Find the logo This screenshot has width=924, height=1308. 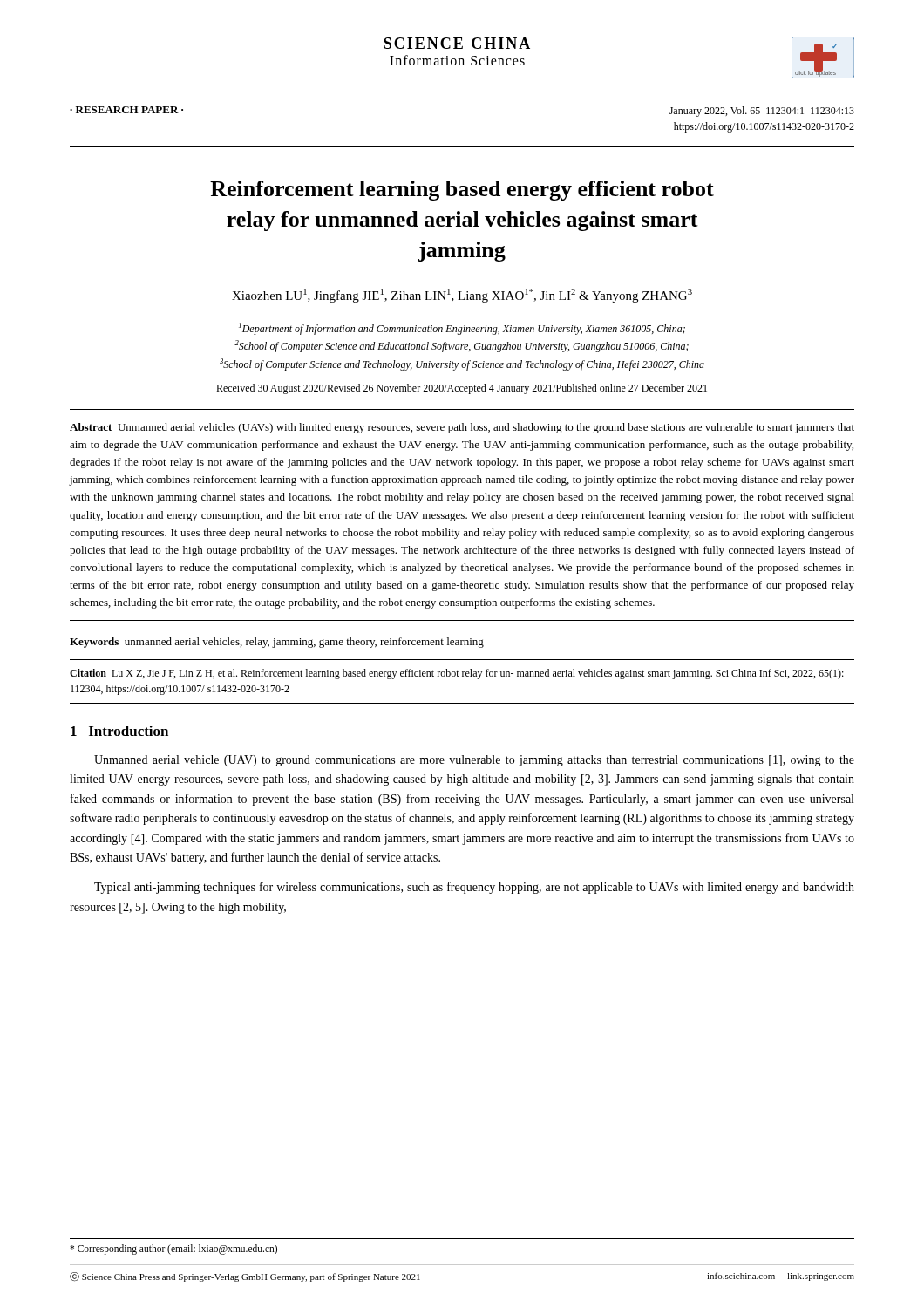(x=815, y=58)
